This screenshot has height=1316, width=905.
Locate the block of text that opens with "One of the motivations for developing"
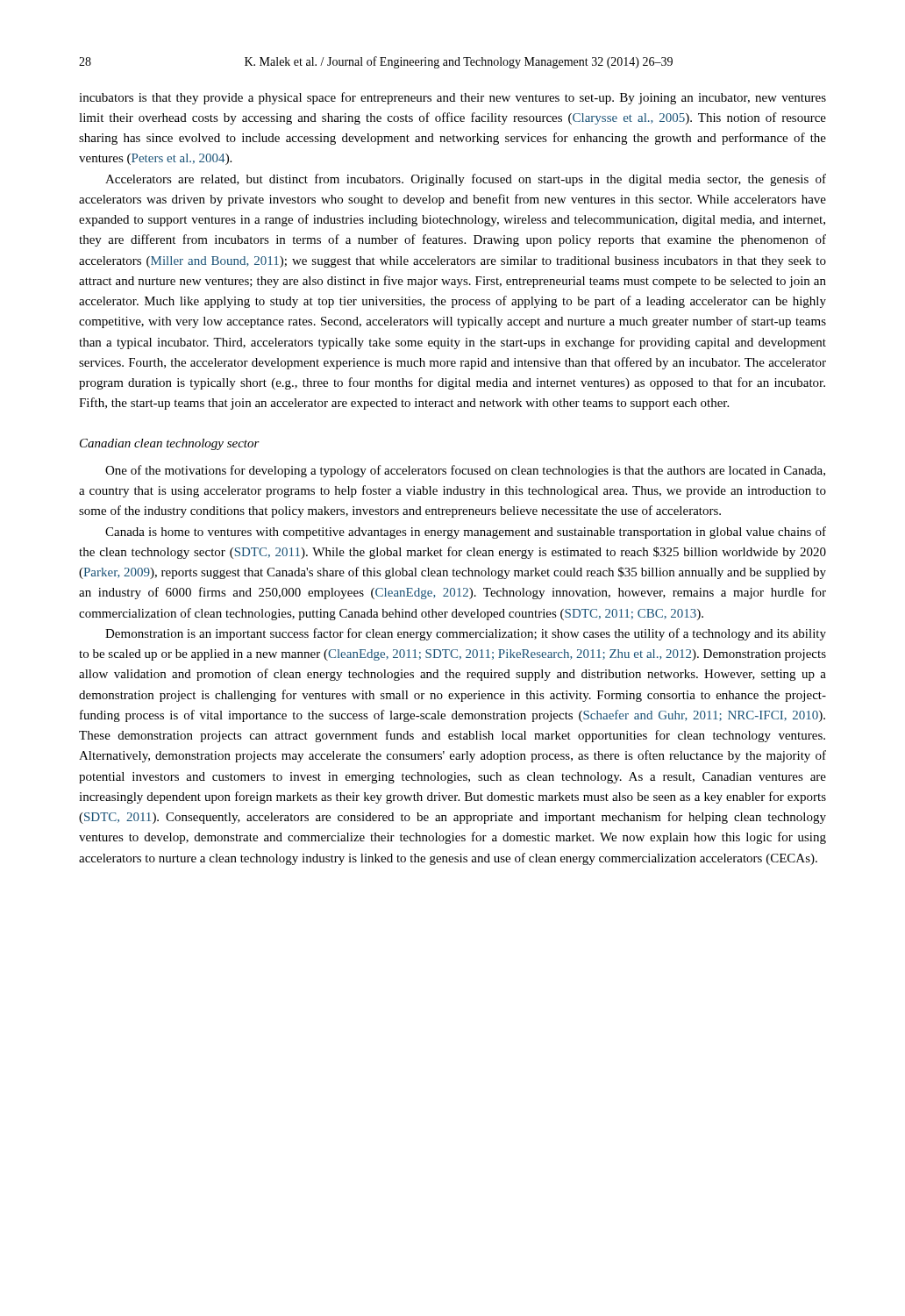coord(452,491)
